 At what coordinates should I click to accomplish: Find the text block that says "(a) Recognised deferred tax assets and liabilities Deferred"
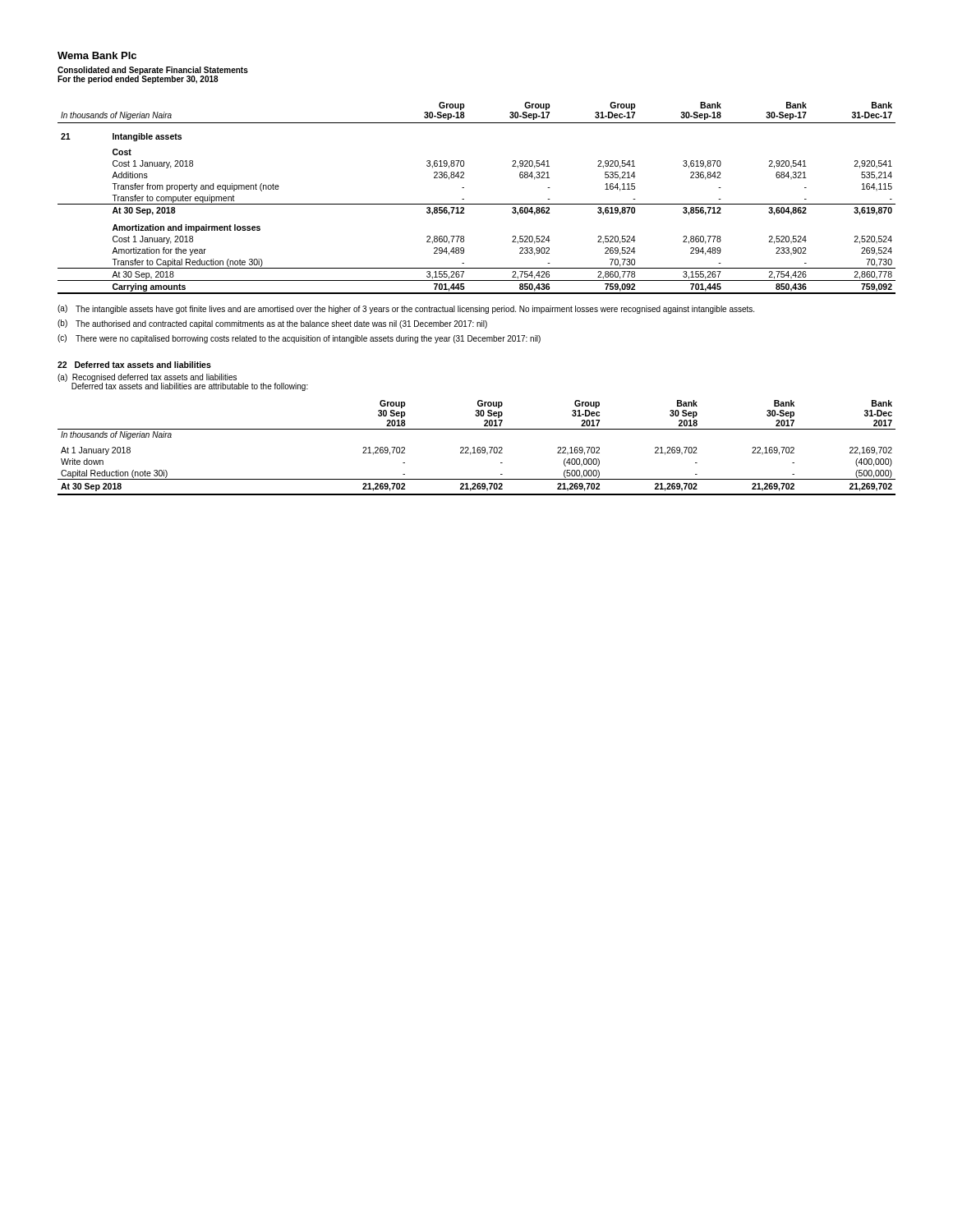click(x=183, y=382)
